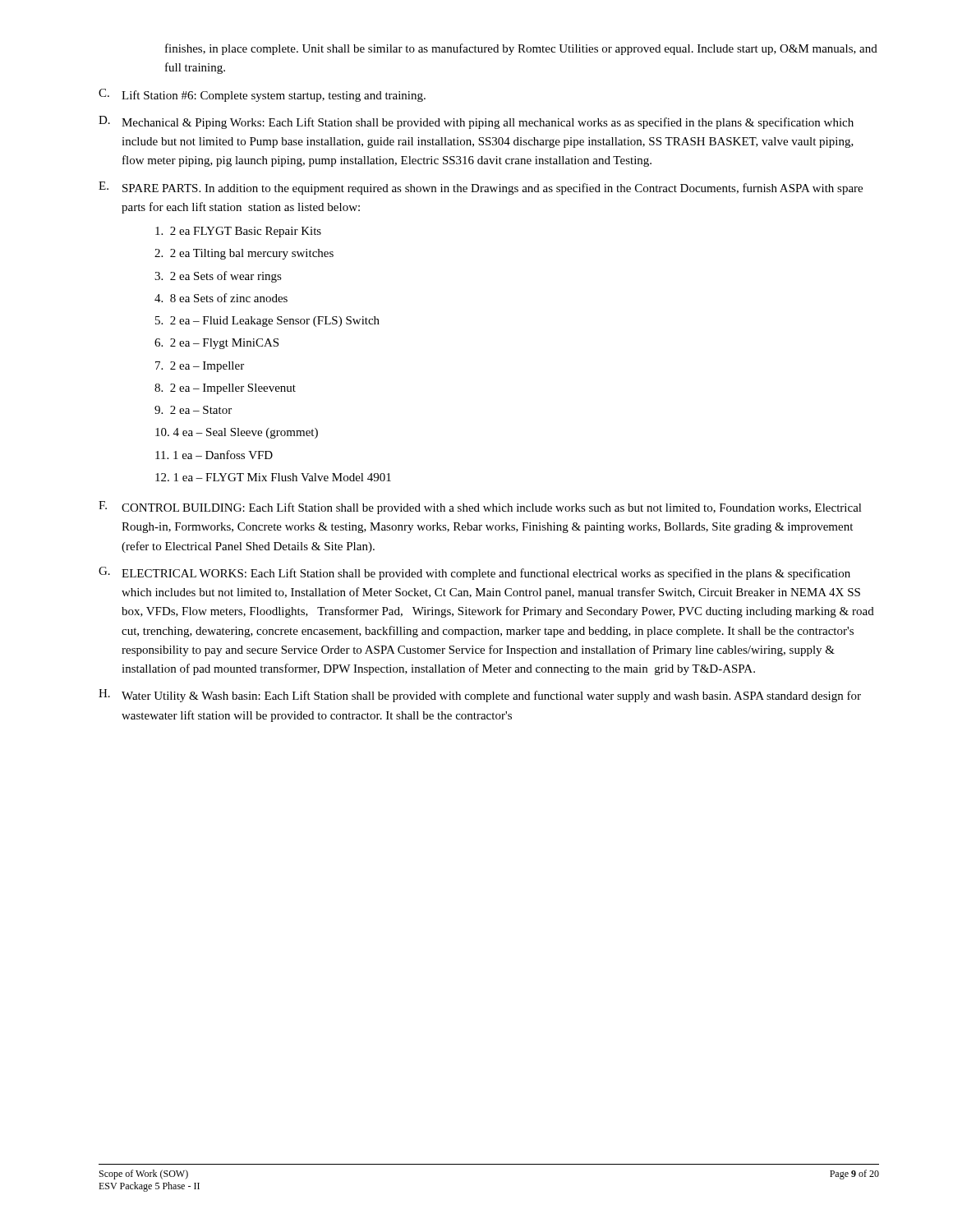Select the list item that says "4. 8 ea Sets of"
Image resolution: width=953 pixels, height=1232 pixels.
tap(221, 298)
